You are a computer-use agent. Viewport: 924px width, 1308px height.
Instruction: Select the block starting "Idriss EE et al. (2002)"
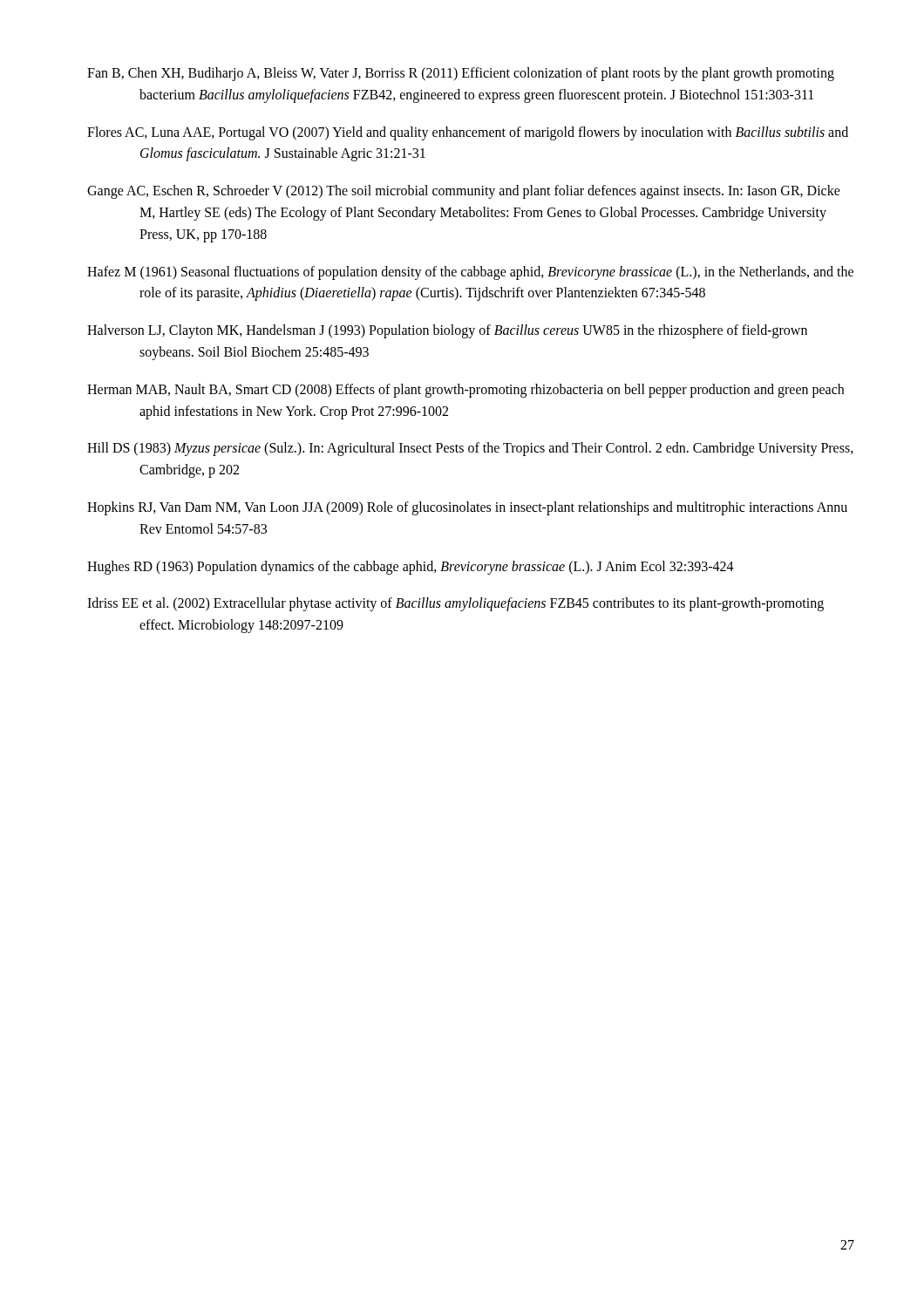pyautogui.click(x=456, y=614)
